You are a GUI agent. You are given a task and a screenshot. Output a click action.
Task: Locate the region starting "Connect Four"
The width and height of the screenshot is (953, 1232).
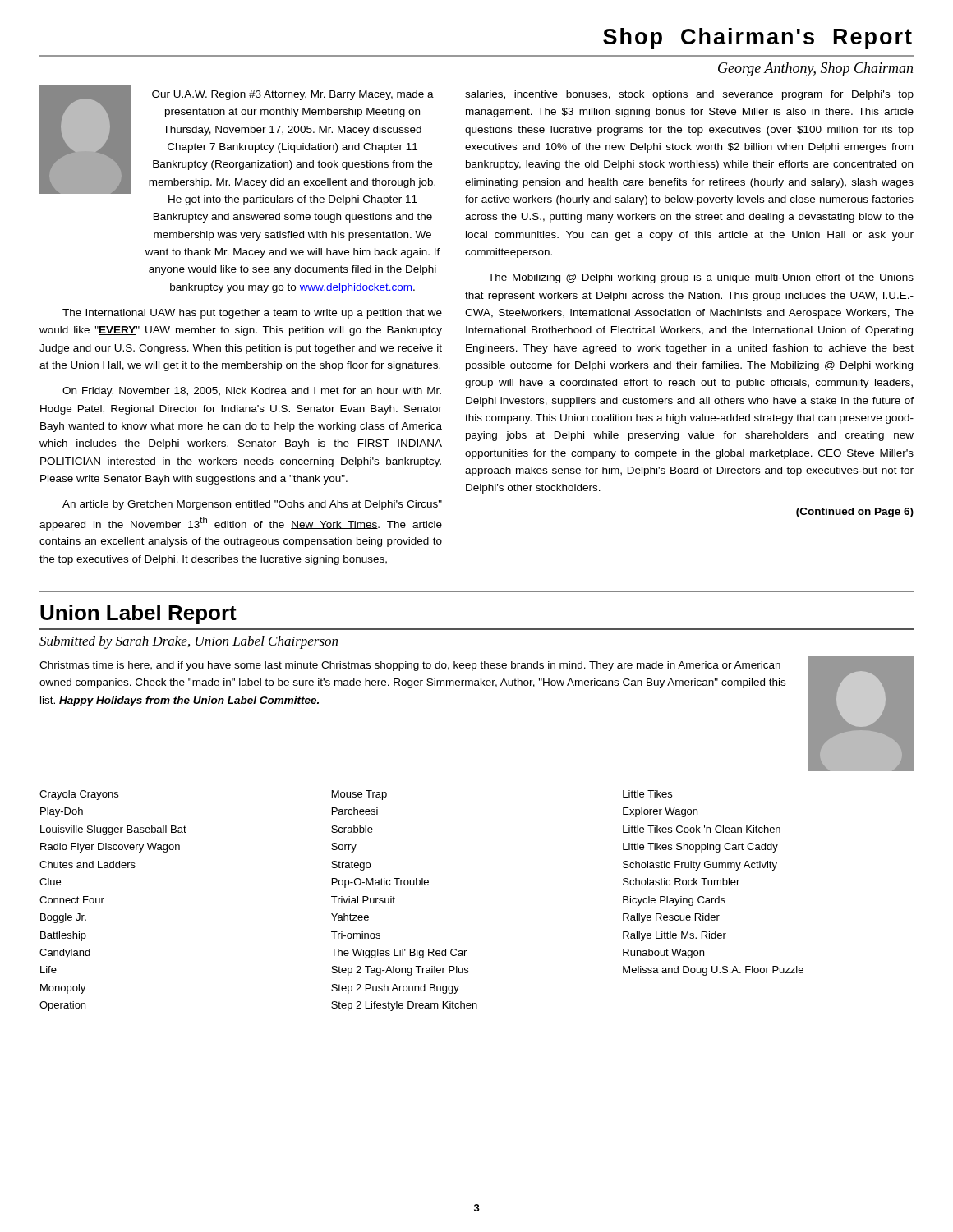tap(72, 899)
